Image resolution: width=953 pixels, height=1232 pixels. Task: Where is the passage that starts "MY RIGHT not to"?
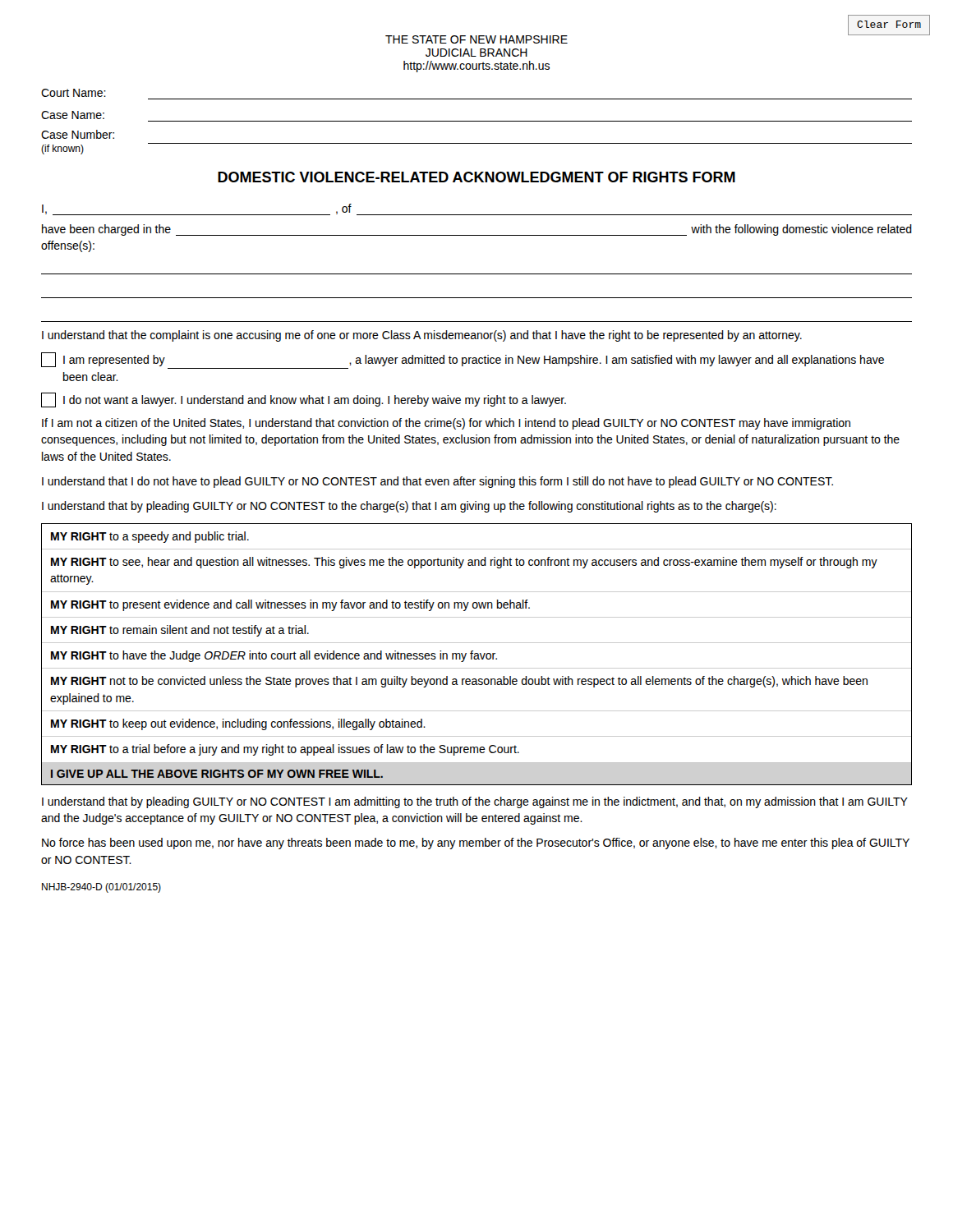pyautogui.click(x=459, y=690)
